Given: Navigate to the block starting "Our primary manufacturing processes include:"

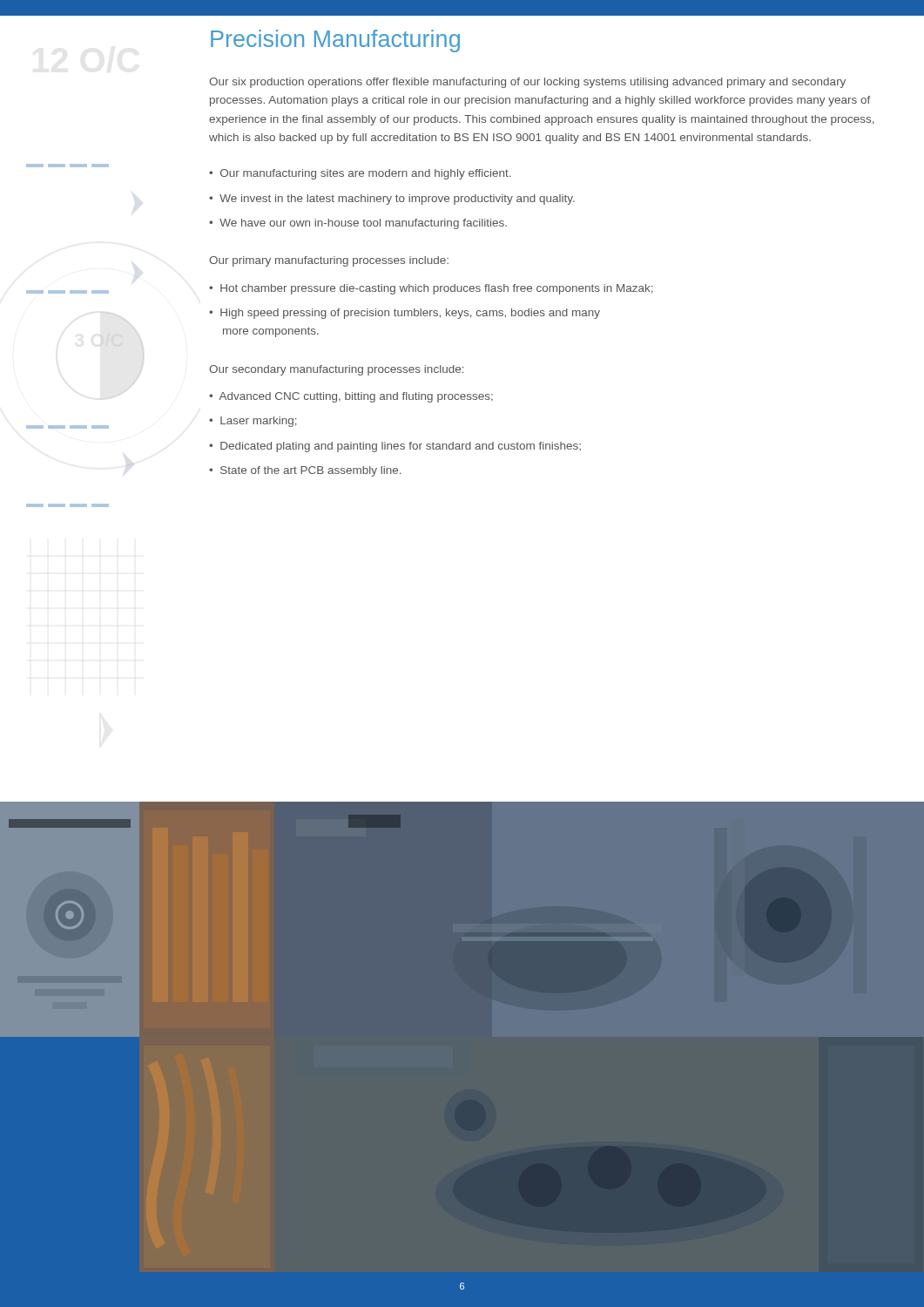Looking at the screenshot, I should (x=329, y=260).
